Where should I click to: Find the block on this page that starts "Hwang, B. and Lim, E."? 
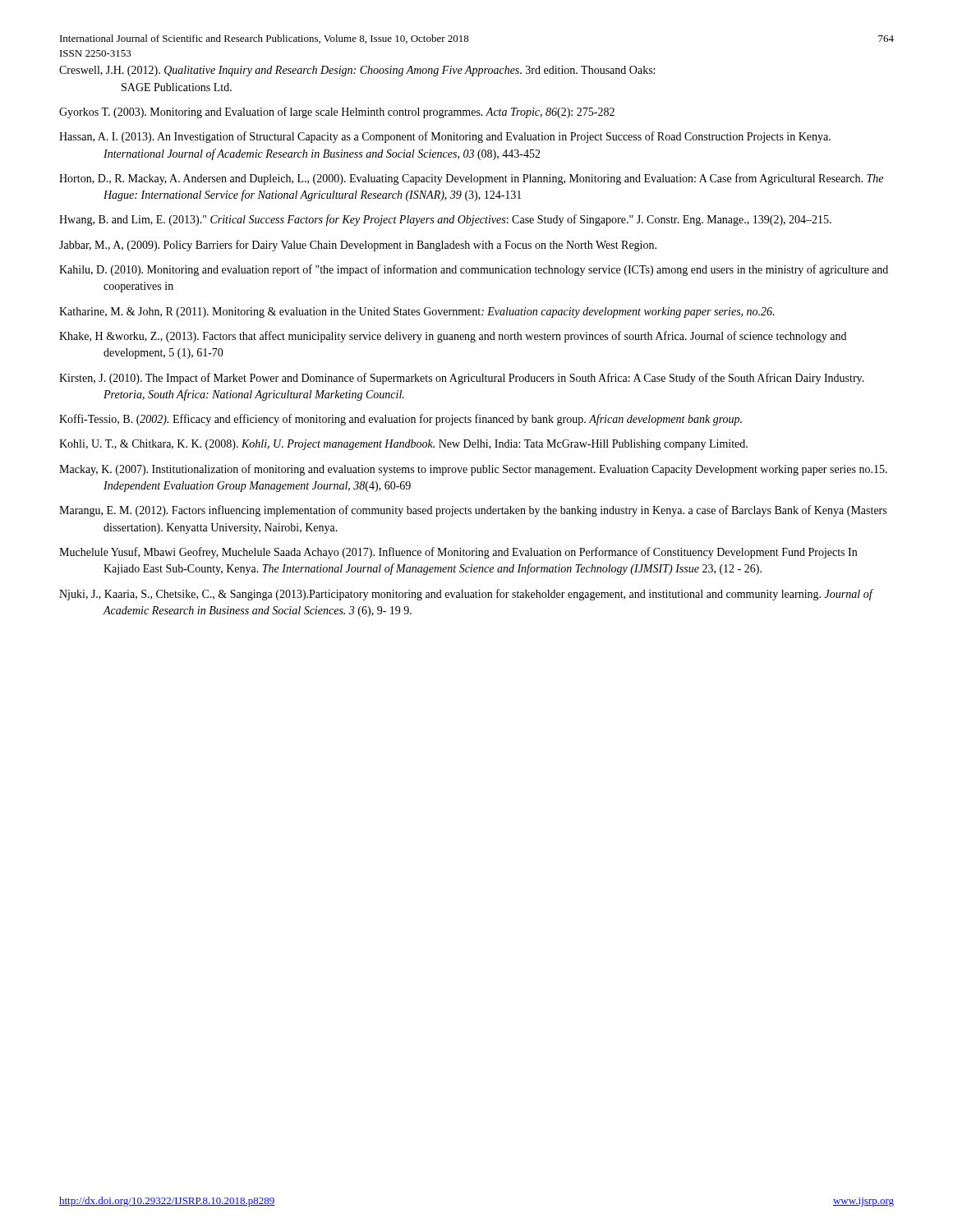click(446, 220)
